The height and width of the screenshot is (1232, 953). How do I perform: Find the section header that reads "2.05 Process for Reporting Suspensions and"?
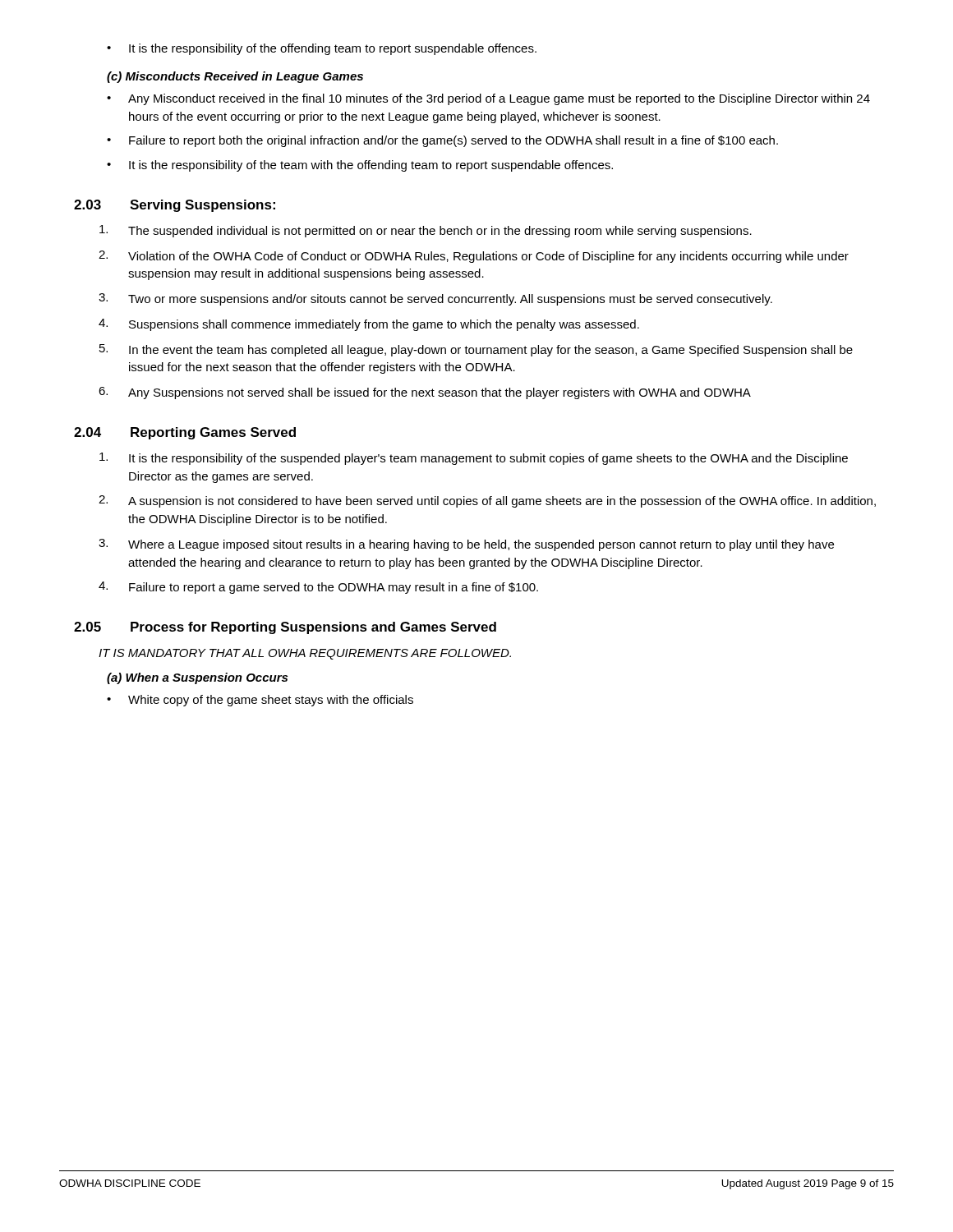click(x=285, y=628)
